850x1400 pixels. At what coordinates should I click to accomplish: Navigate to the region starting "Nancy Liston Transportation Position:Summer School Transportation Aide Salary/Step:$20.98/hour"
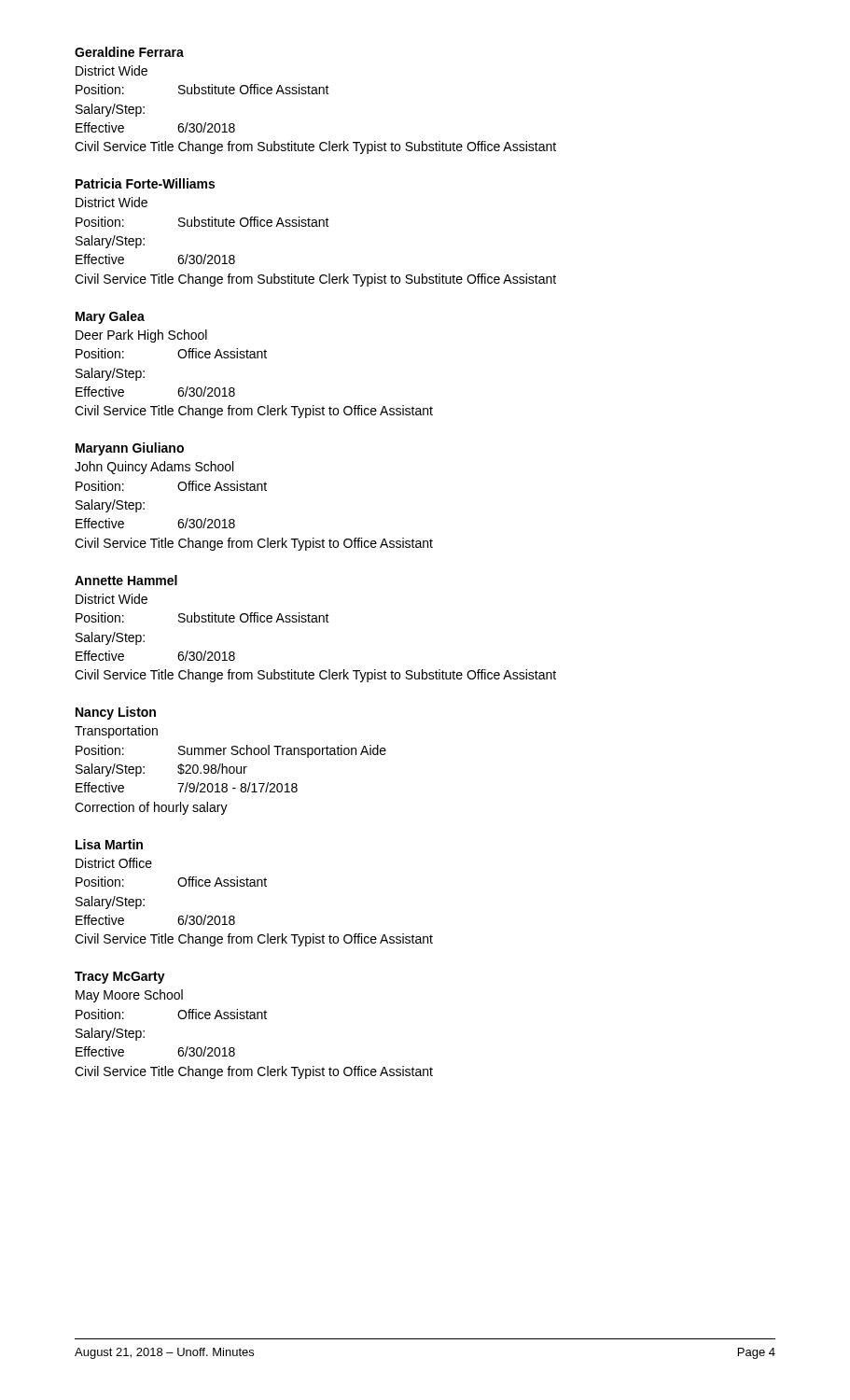pos(116,713)
